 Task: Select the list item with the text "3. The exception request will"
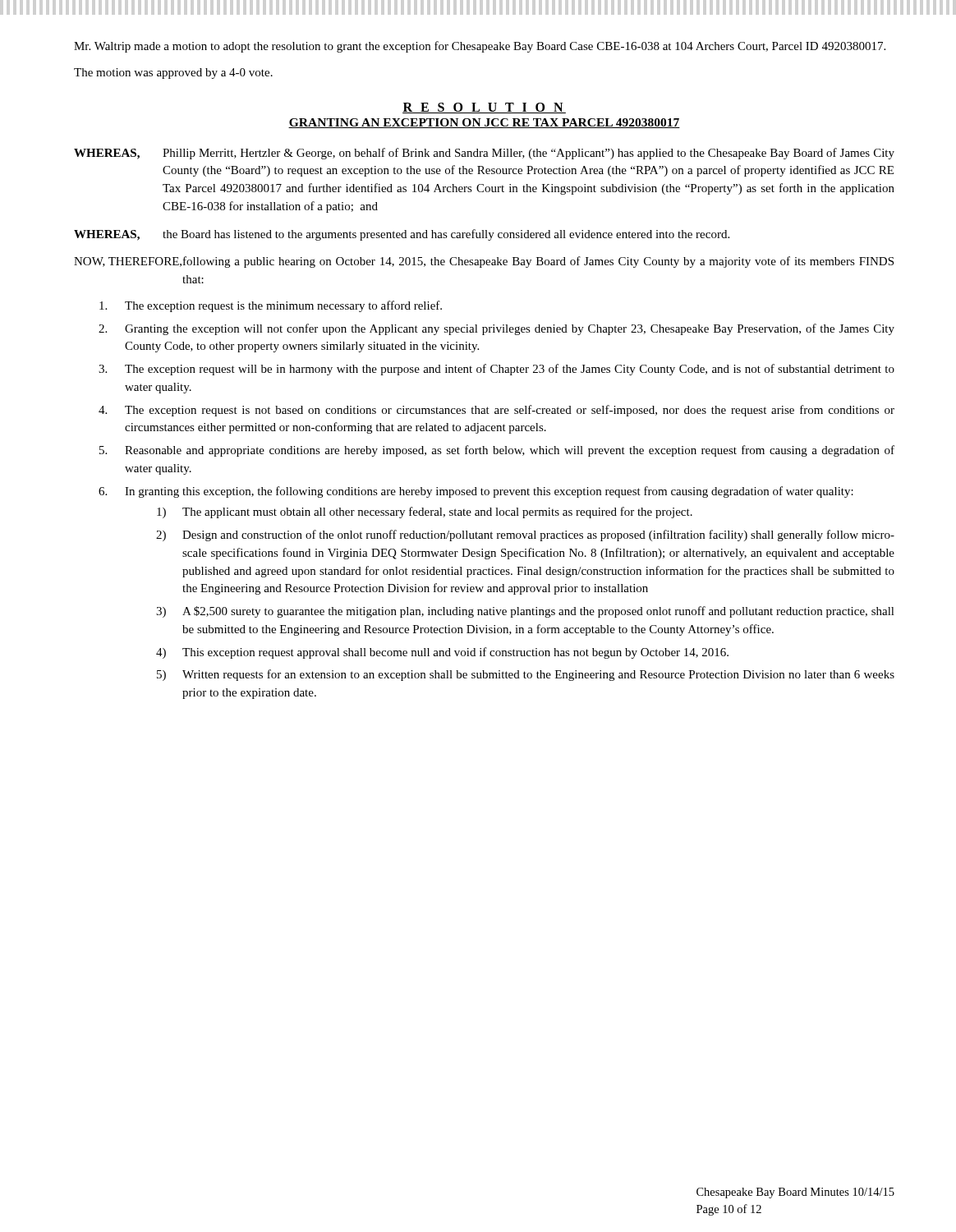[496, 378]
